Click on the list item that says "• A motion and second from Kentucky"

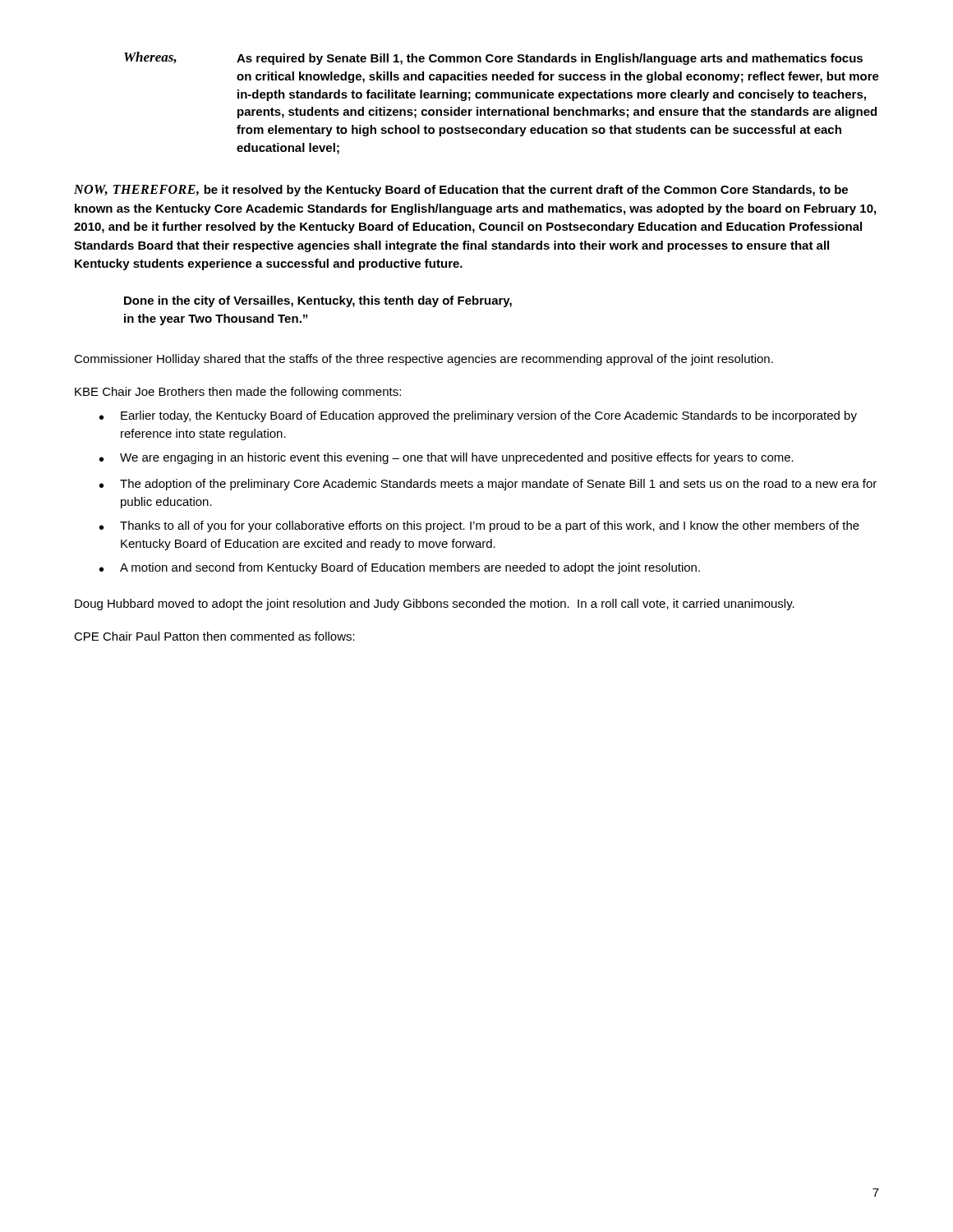tap(489, 569)
